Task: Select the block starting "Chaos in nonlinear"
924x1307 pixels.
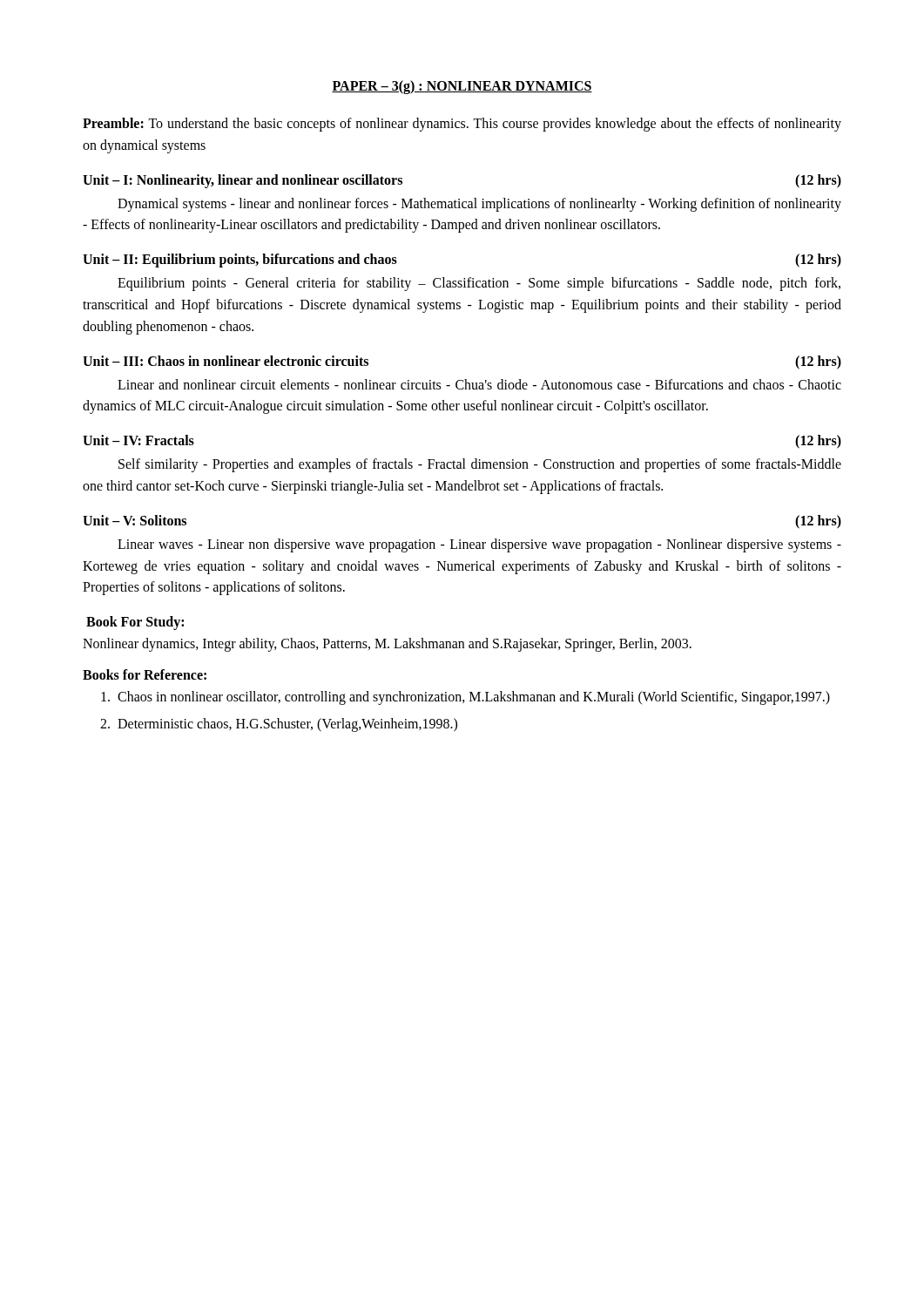Action: coord(465,697)
